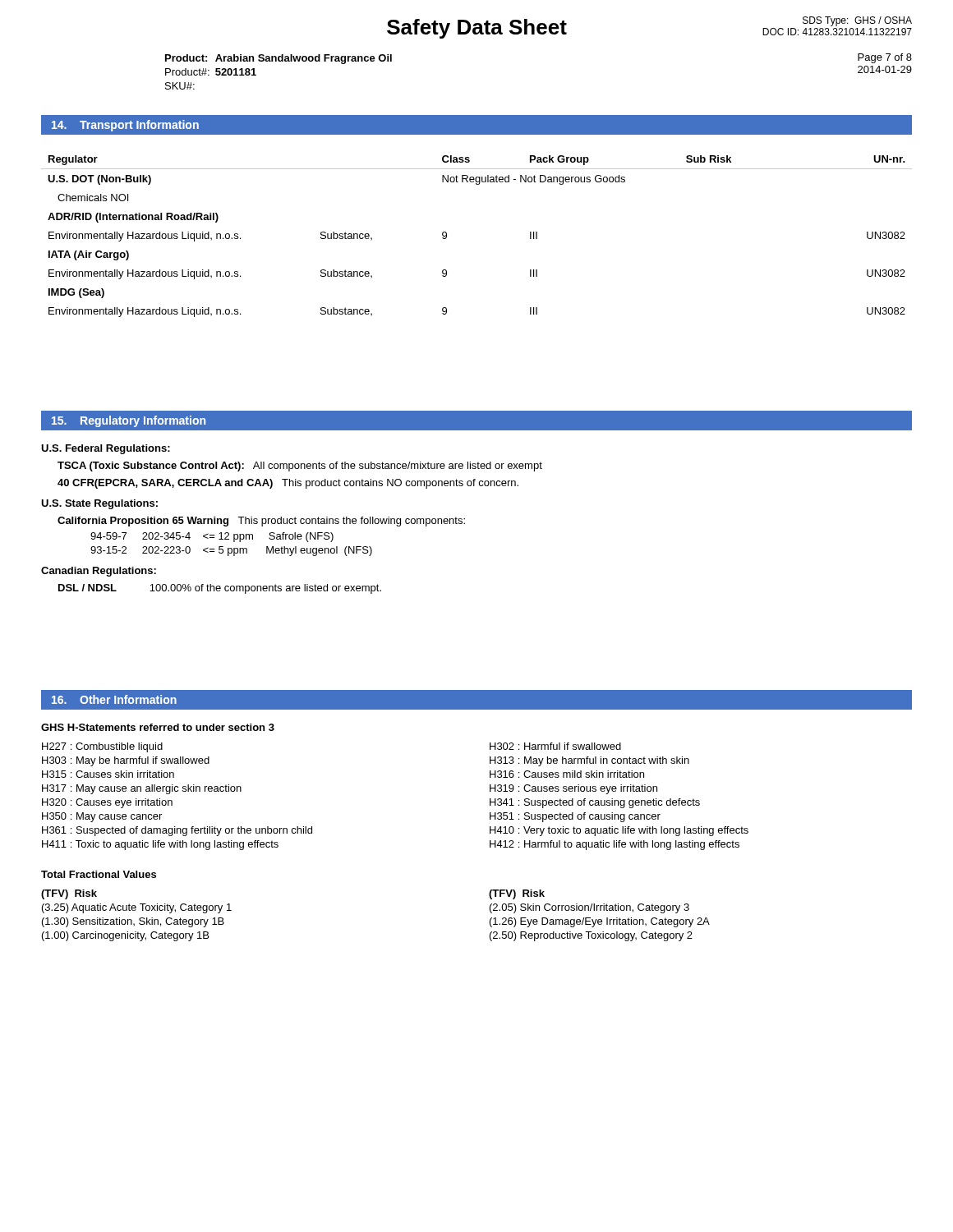
Task: Select the table that reads "Sub Risk"
Action: [476, 235]
